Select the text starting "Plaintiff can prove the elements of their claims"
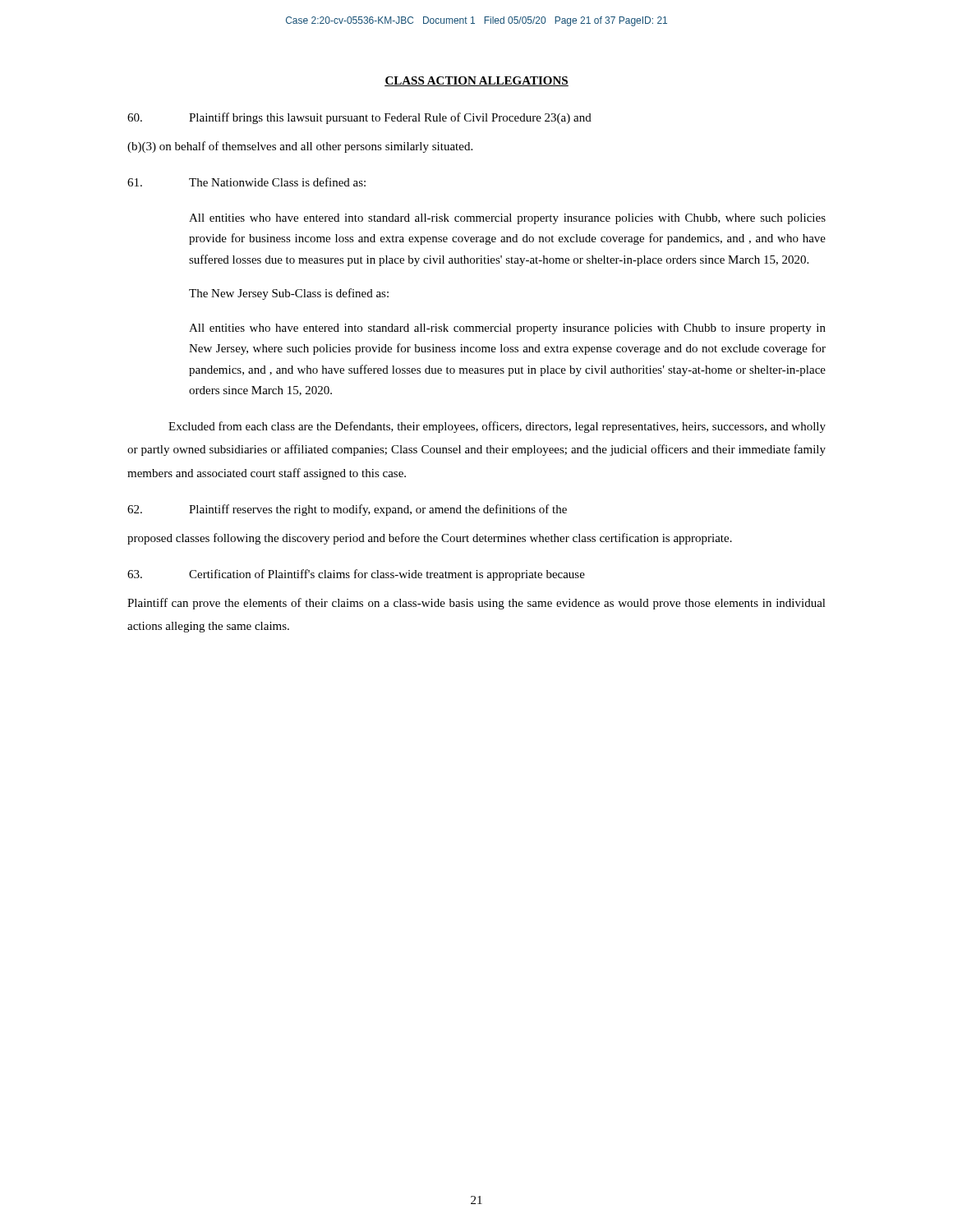The image size is (953, 1232). click(x=476, y=614)
